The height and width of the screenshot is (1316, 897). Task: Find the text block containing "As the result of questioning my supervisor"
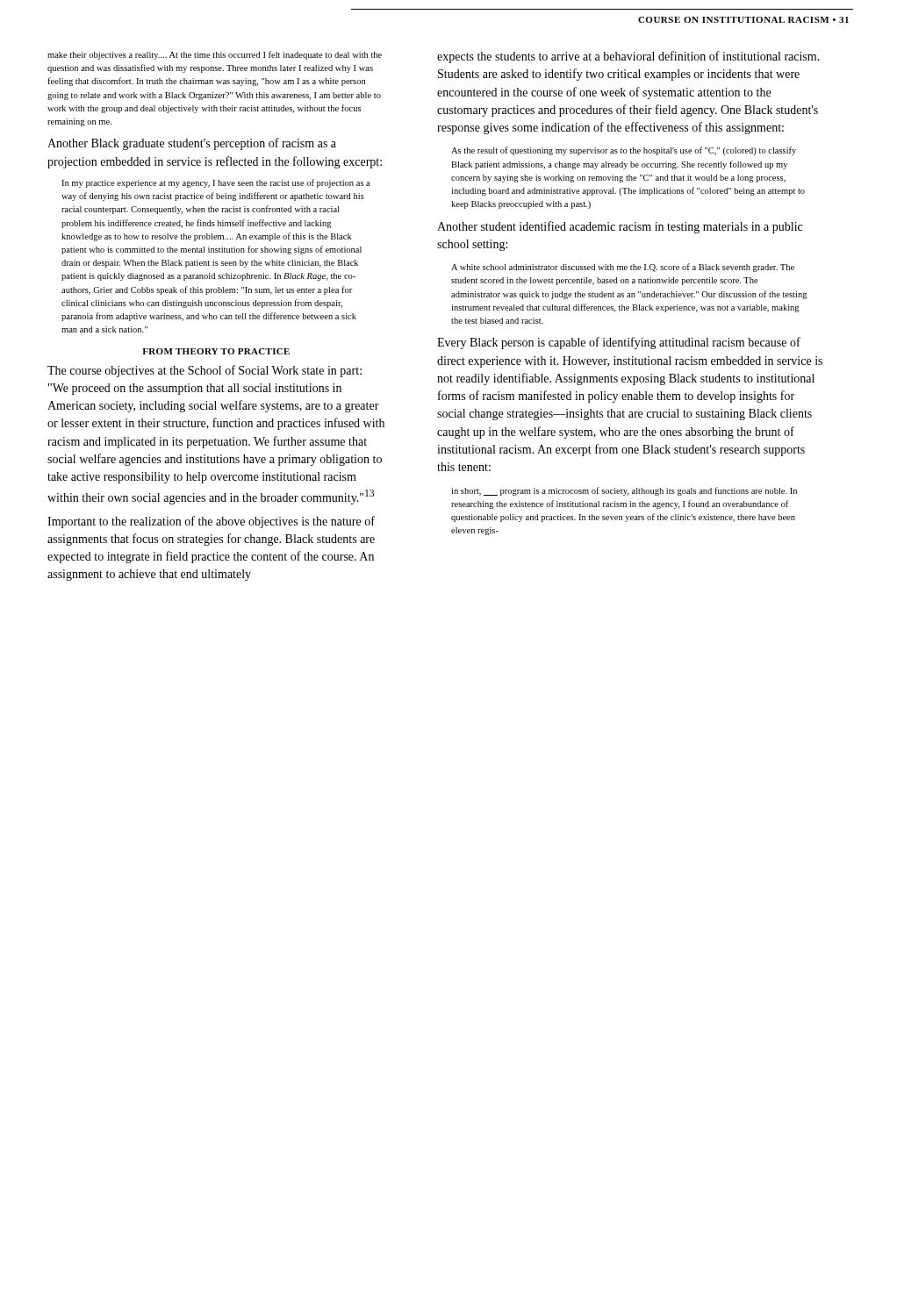tap(628, 178)
